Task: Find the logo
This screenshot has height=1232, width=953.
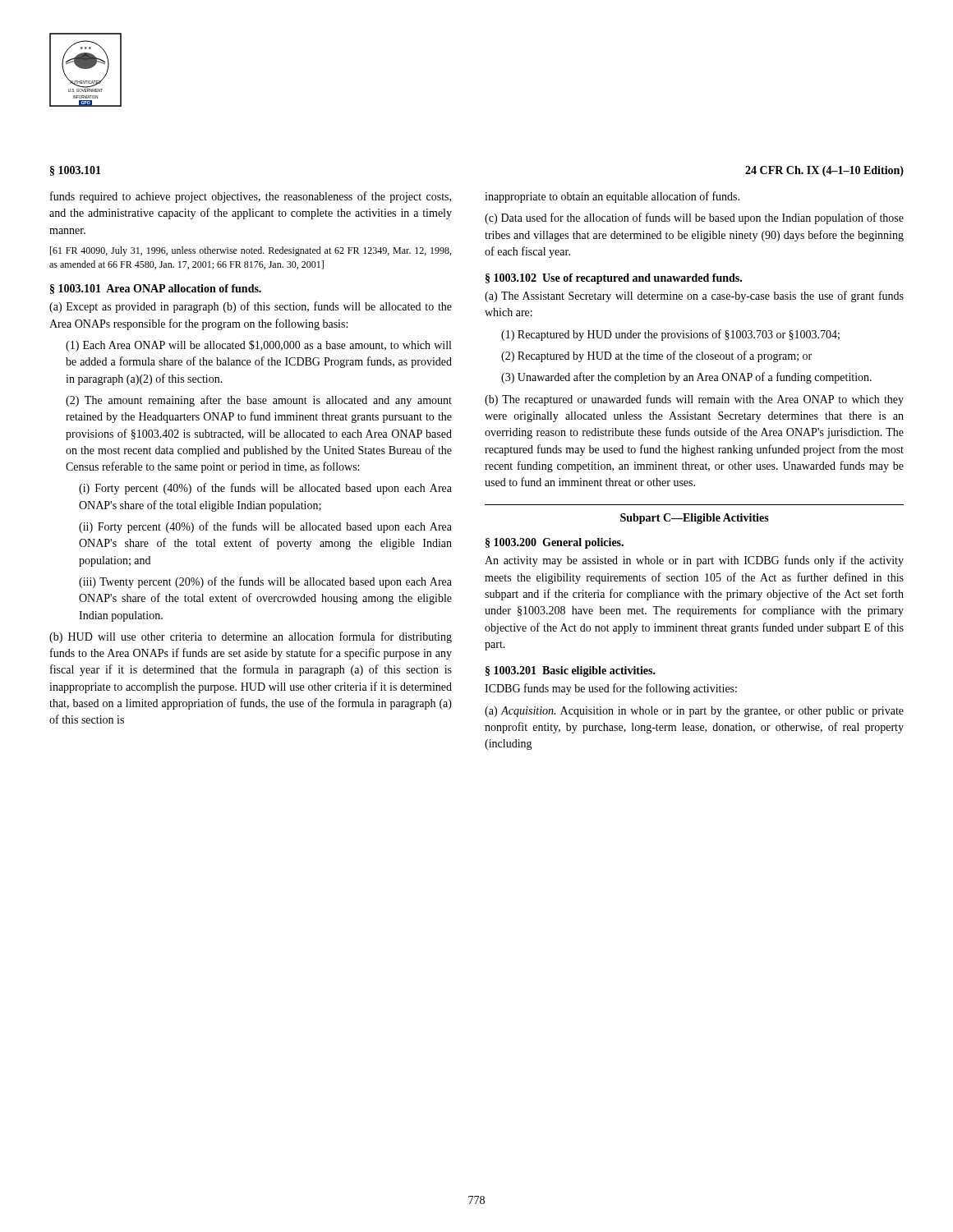Action: (x=86, y=71)
